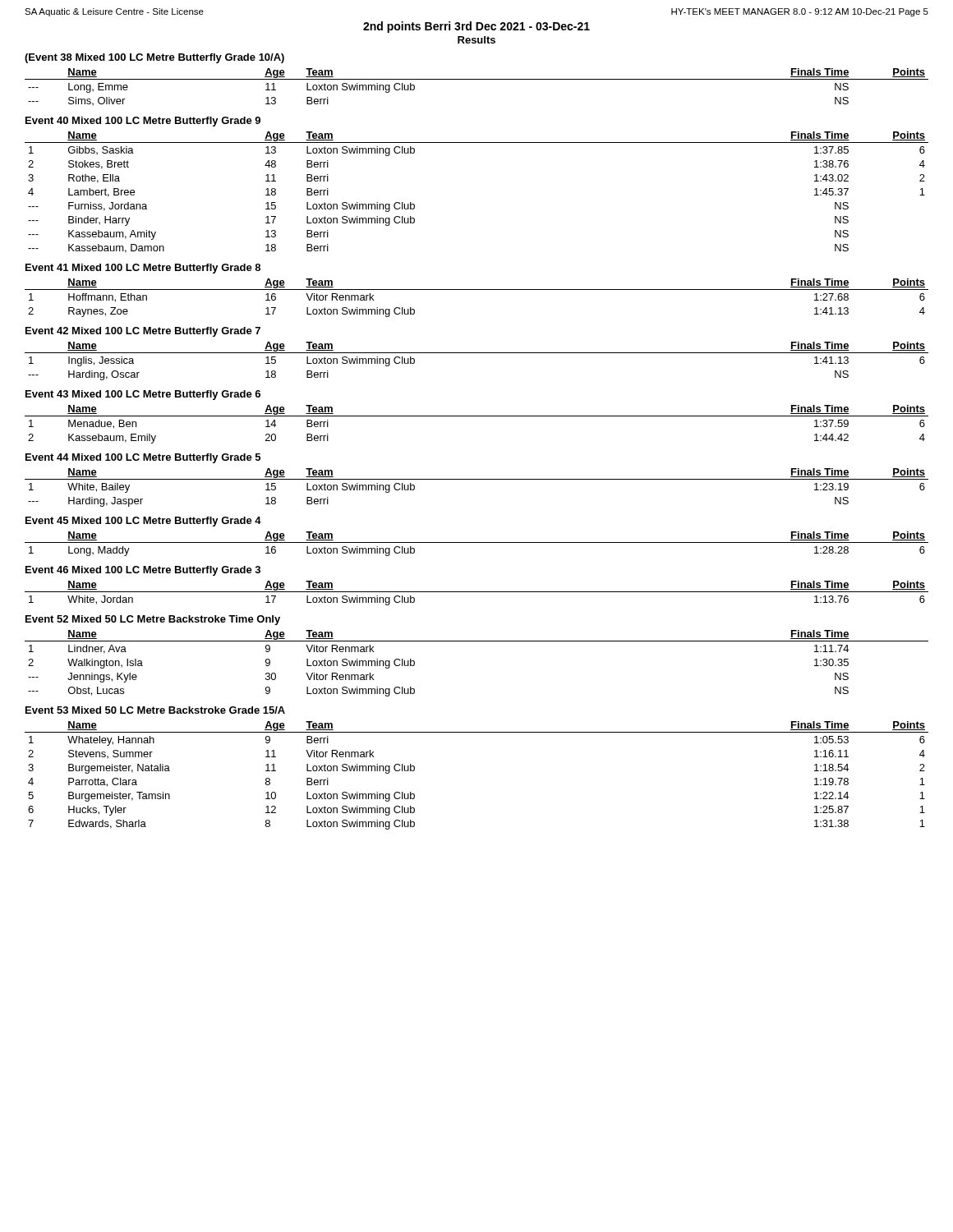Find the table that mentions "Kassebaum, Amity"

[476, 191]
